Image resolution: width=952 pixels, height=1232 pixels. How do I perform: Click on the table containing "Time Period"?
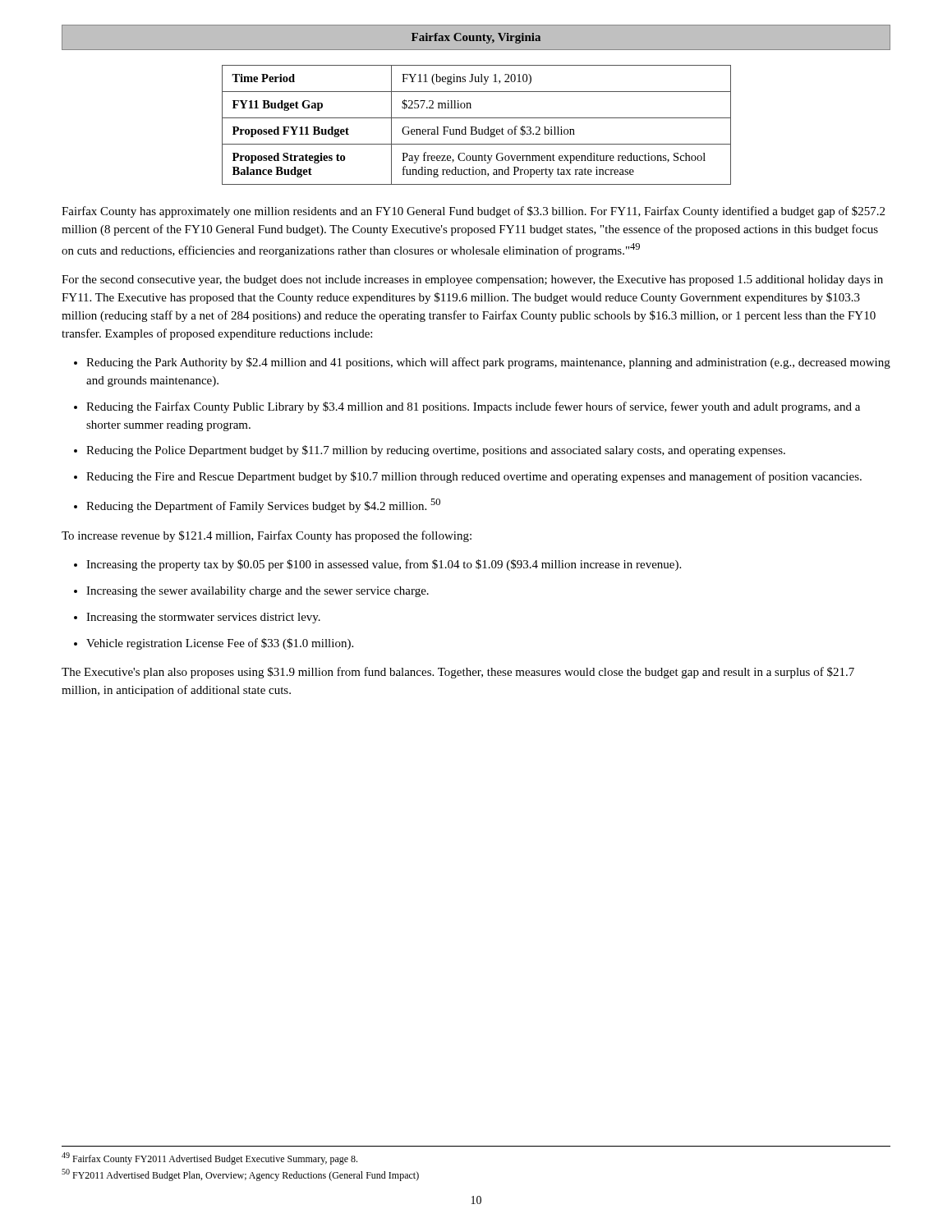click(x=476, y=125)
